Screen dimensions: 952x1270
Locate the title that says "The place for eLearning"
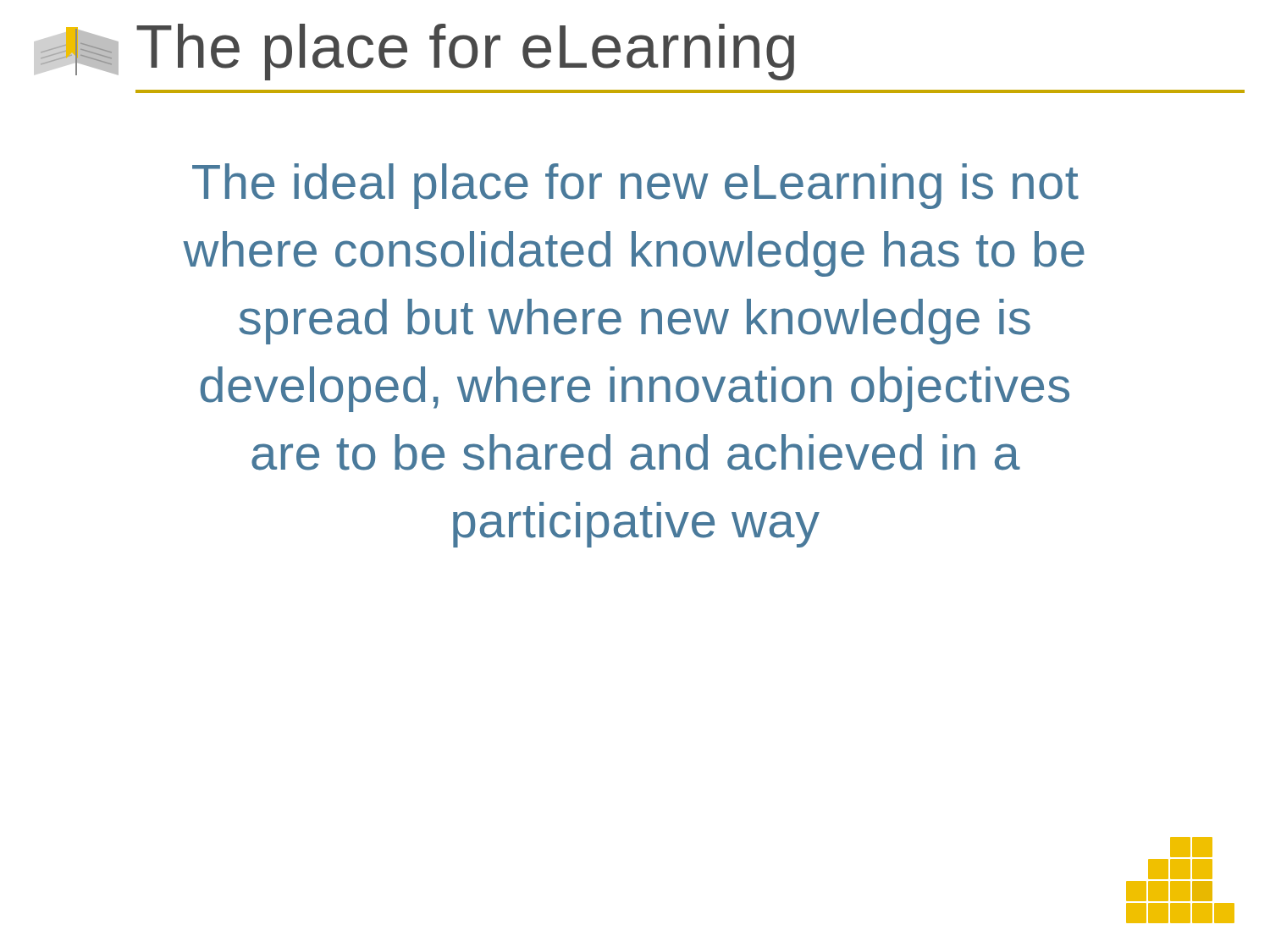pyautogui.click(x=690, y=52)
